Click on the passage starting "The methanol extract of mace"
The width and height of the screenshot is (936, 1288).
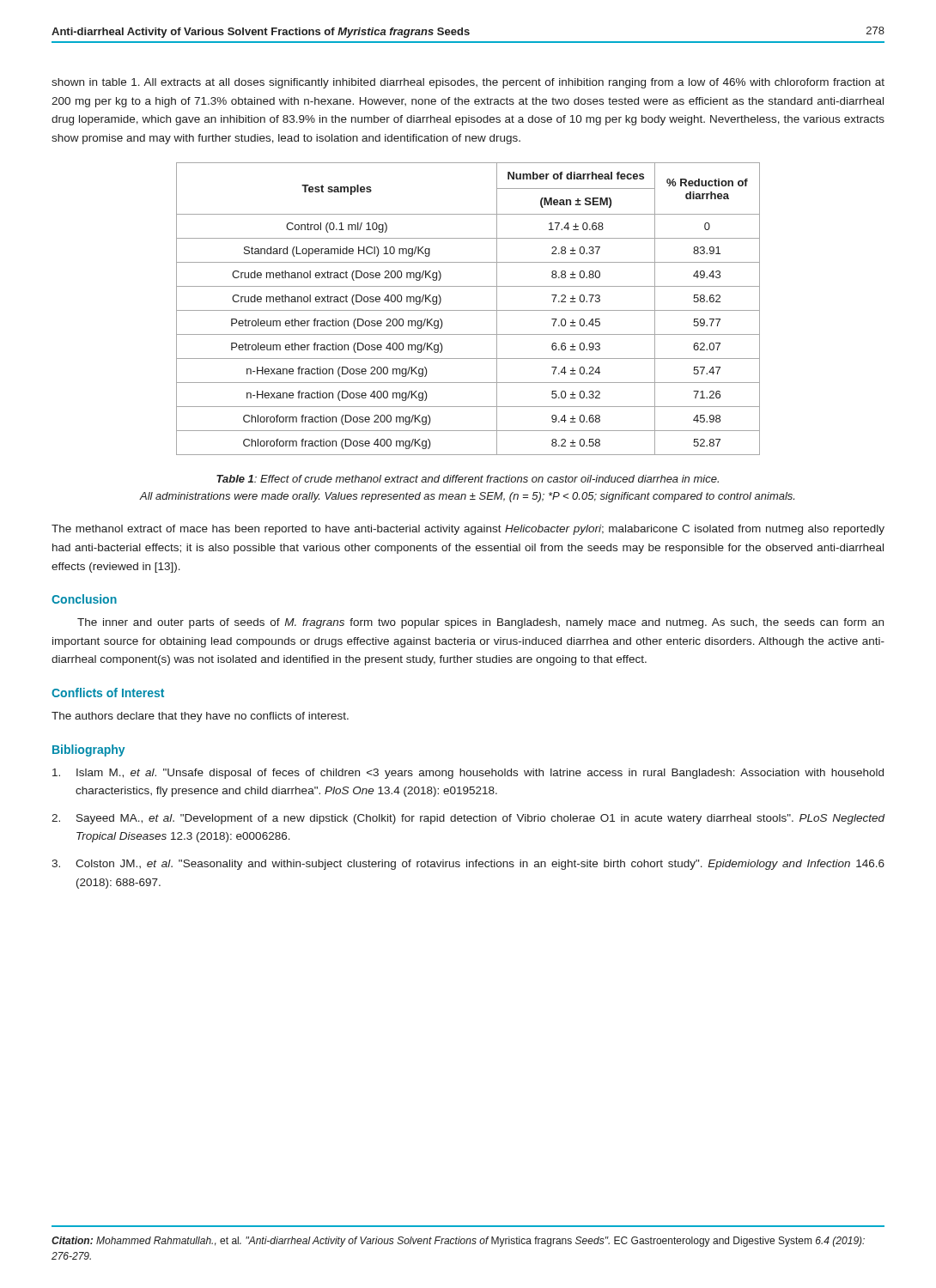coord(468,547)
